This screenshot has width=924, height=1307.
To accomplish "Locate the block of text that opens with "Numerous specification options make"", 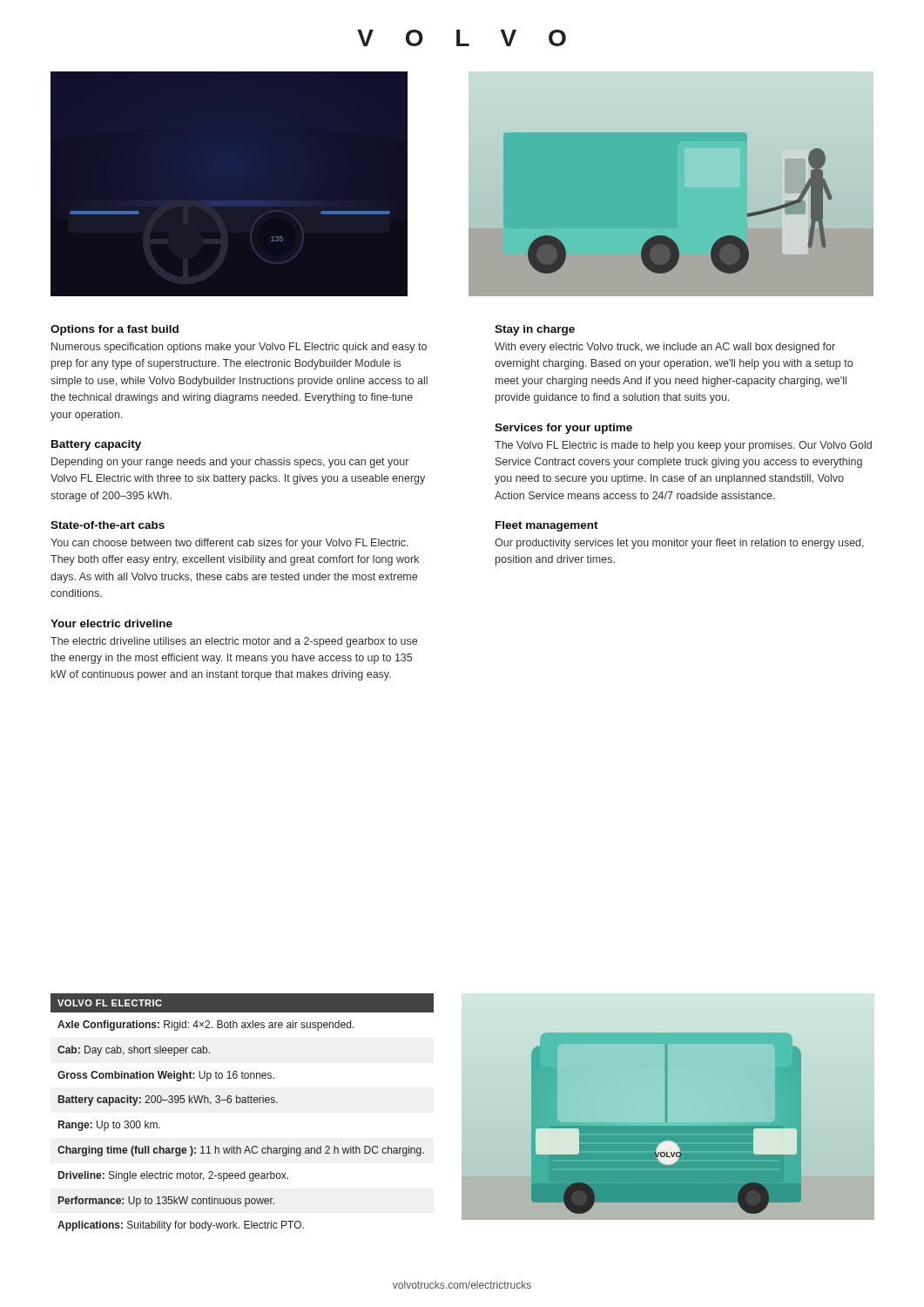I will pyautogui.click(x=240, y=381).
